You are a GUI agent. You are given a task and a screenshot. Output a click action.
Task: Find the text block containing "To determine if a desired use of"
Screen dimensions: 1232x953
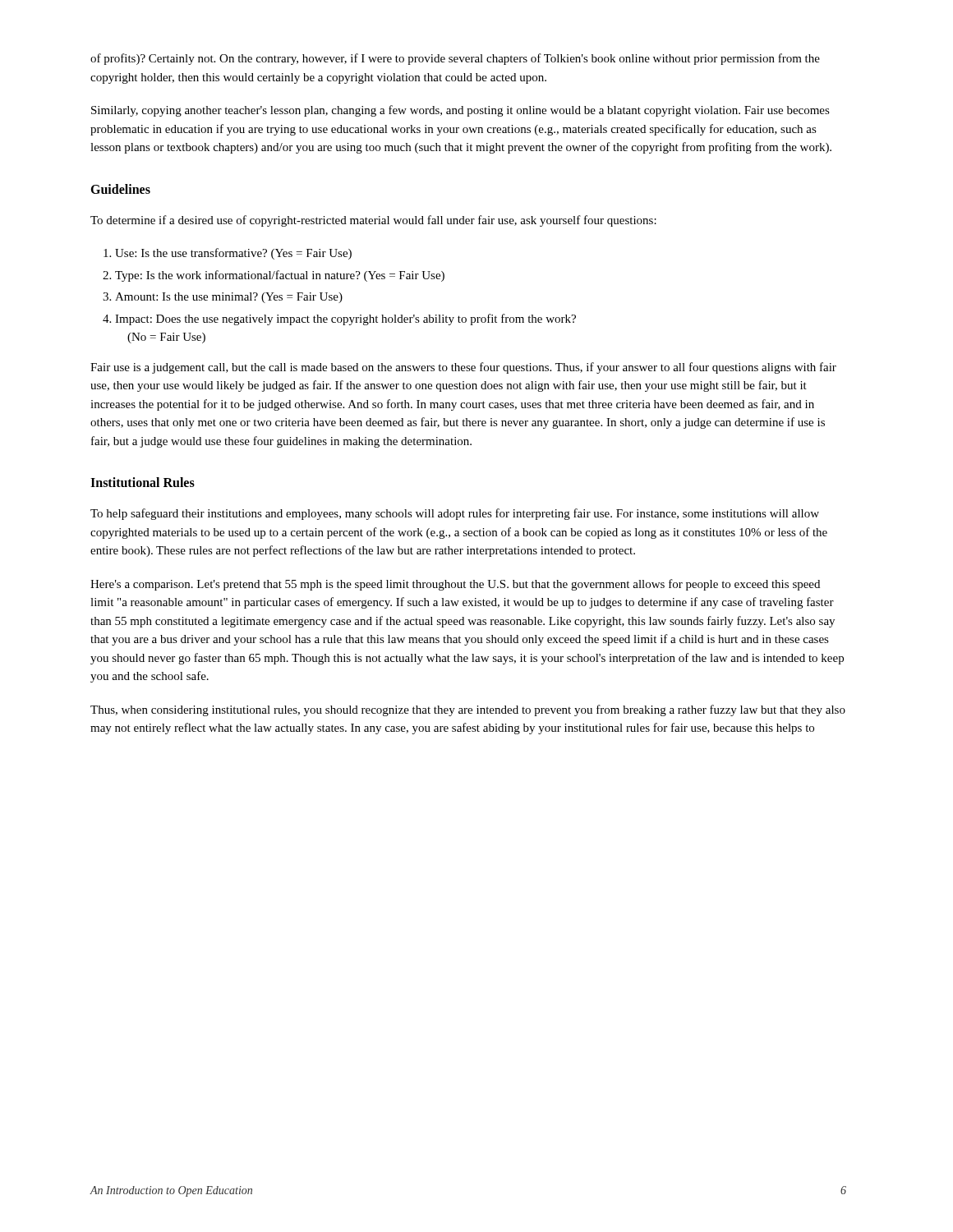click(374, 220)
